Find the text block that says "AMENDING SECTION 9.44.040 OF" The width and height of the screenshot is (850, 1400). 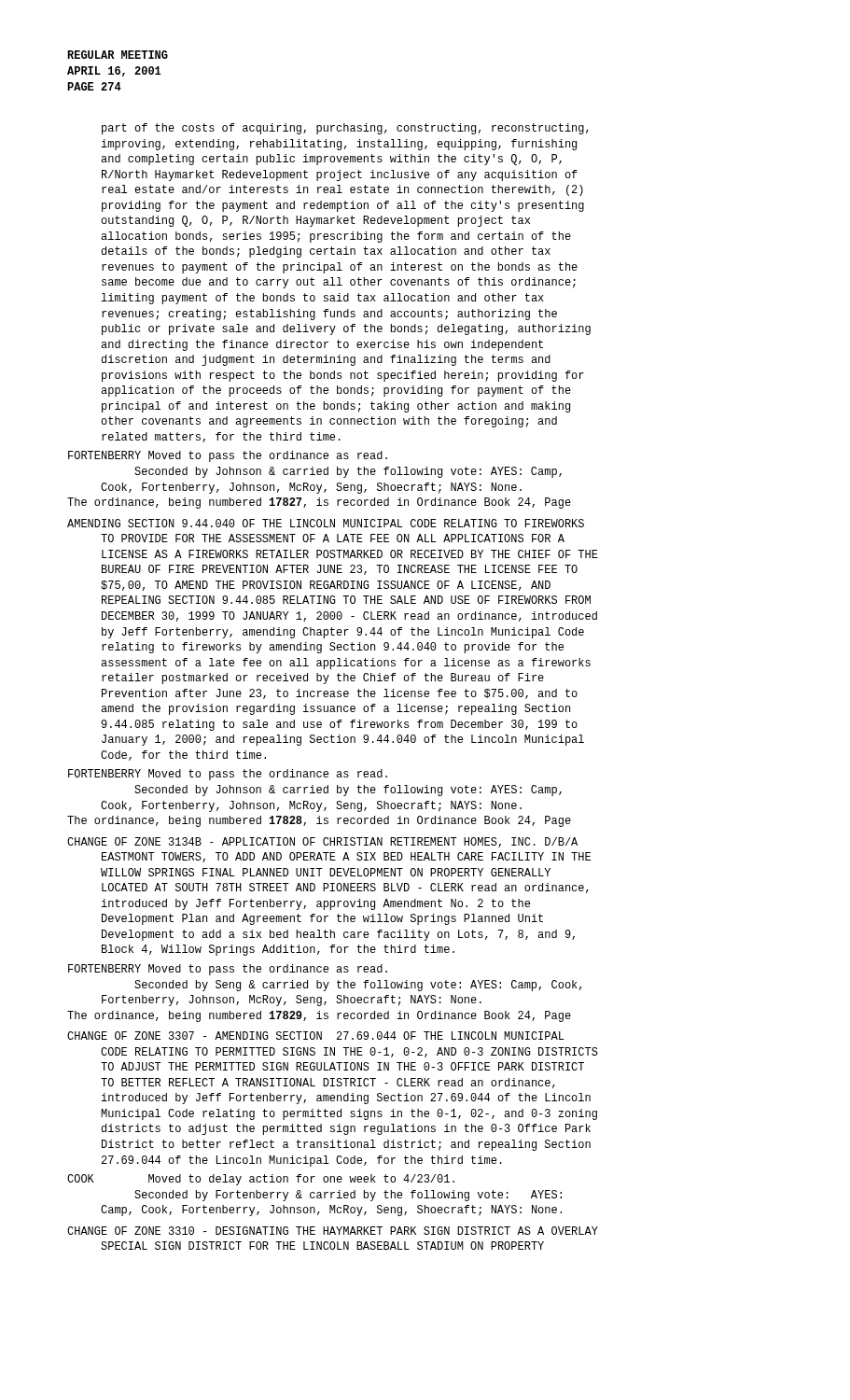(434, 640)
